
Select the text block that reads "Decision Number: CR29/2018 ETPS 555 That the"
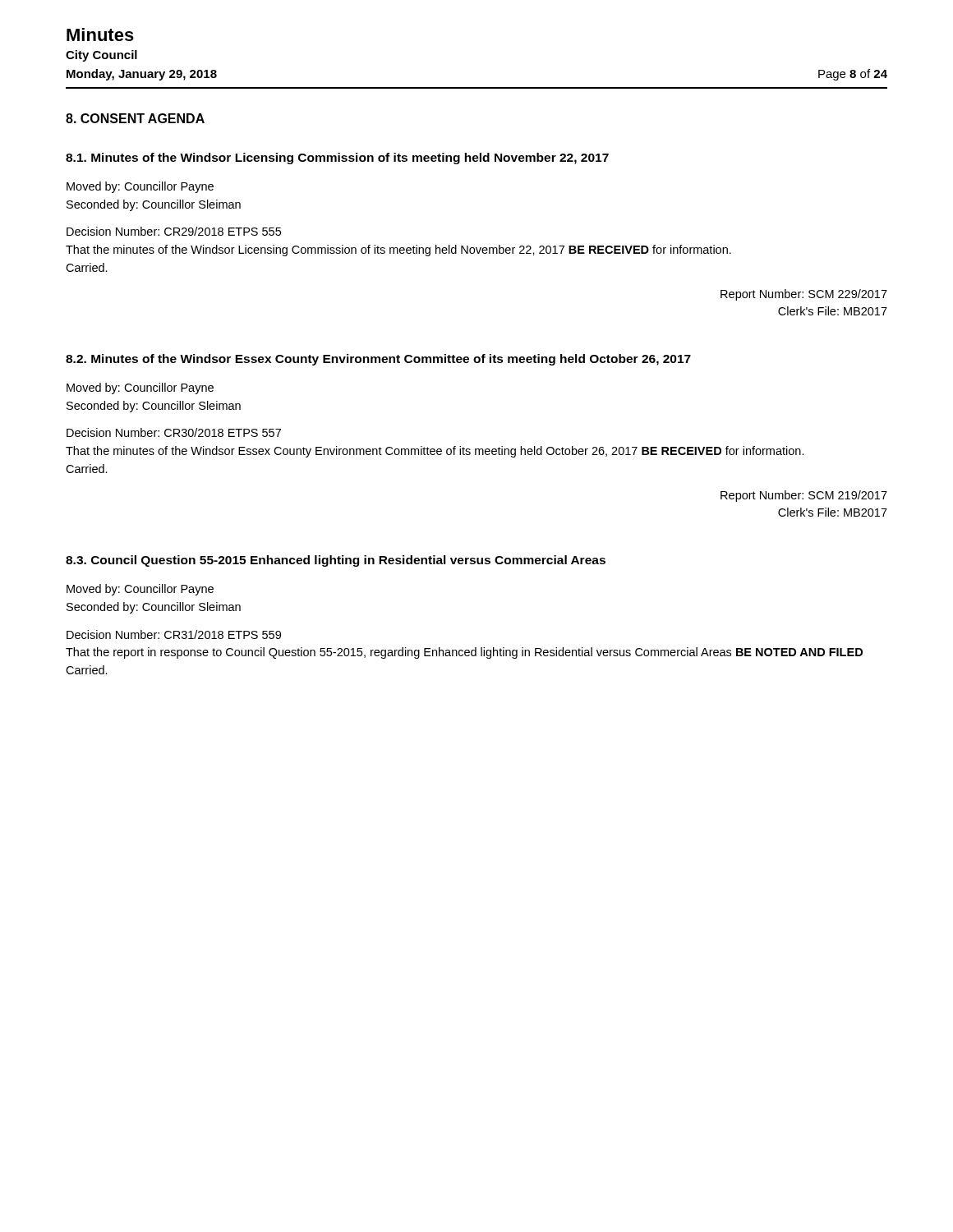coord(399,250)
